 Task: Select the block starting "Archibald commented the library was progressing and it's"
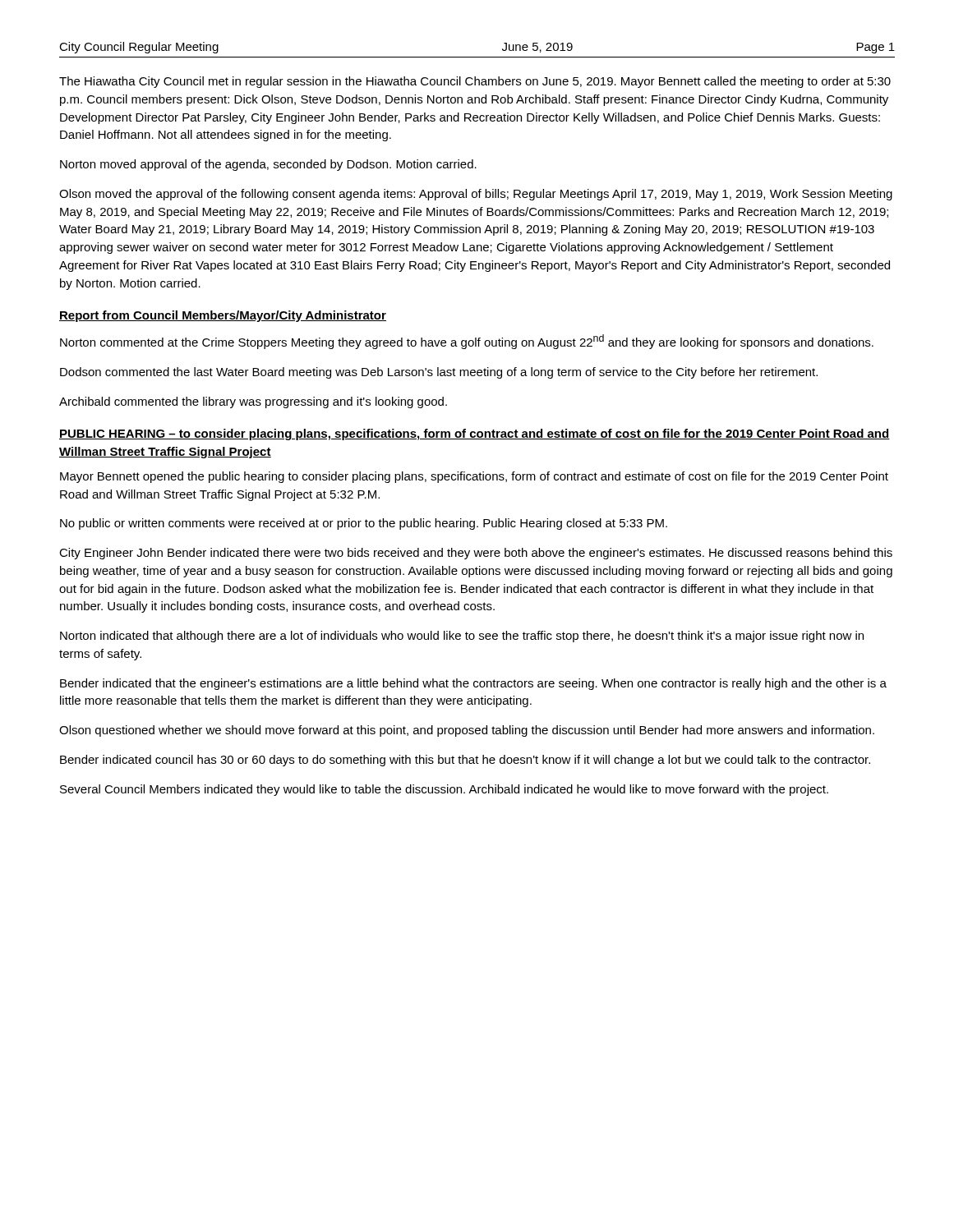254,401
